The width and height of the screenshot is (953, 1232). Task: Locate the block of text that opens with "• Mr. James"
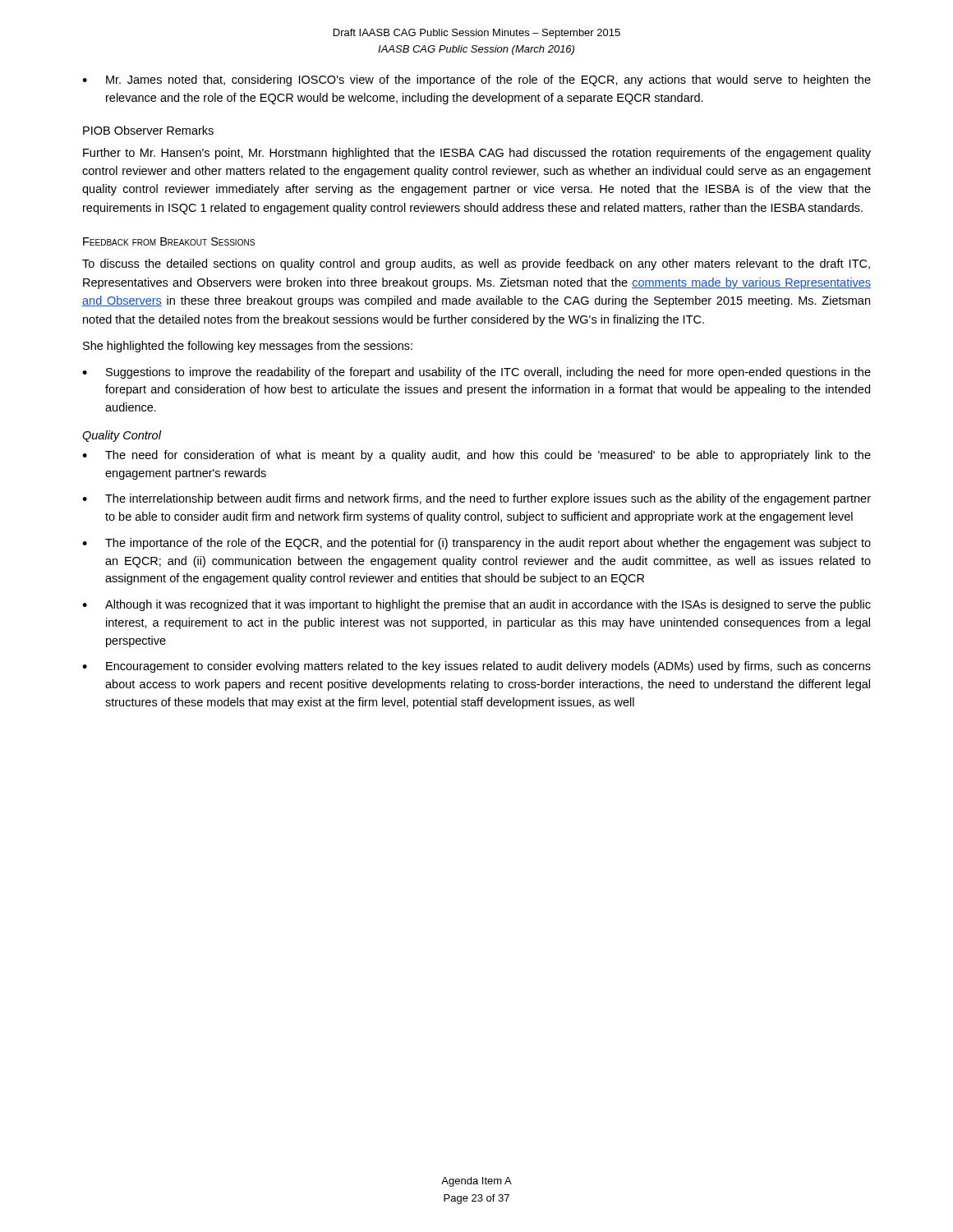[x=476, y=89]
